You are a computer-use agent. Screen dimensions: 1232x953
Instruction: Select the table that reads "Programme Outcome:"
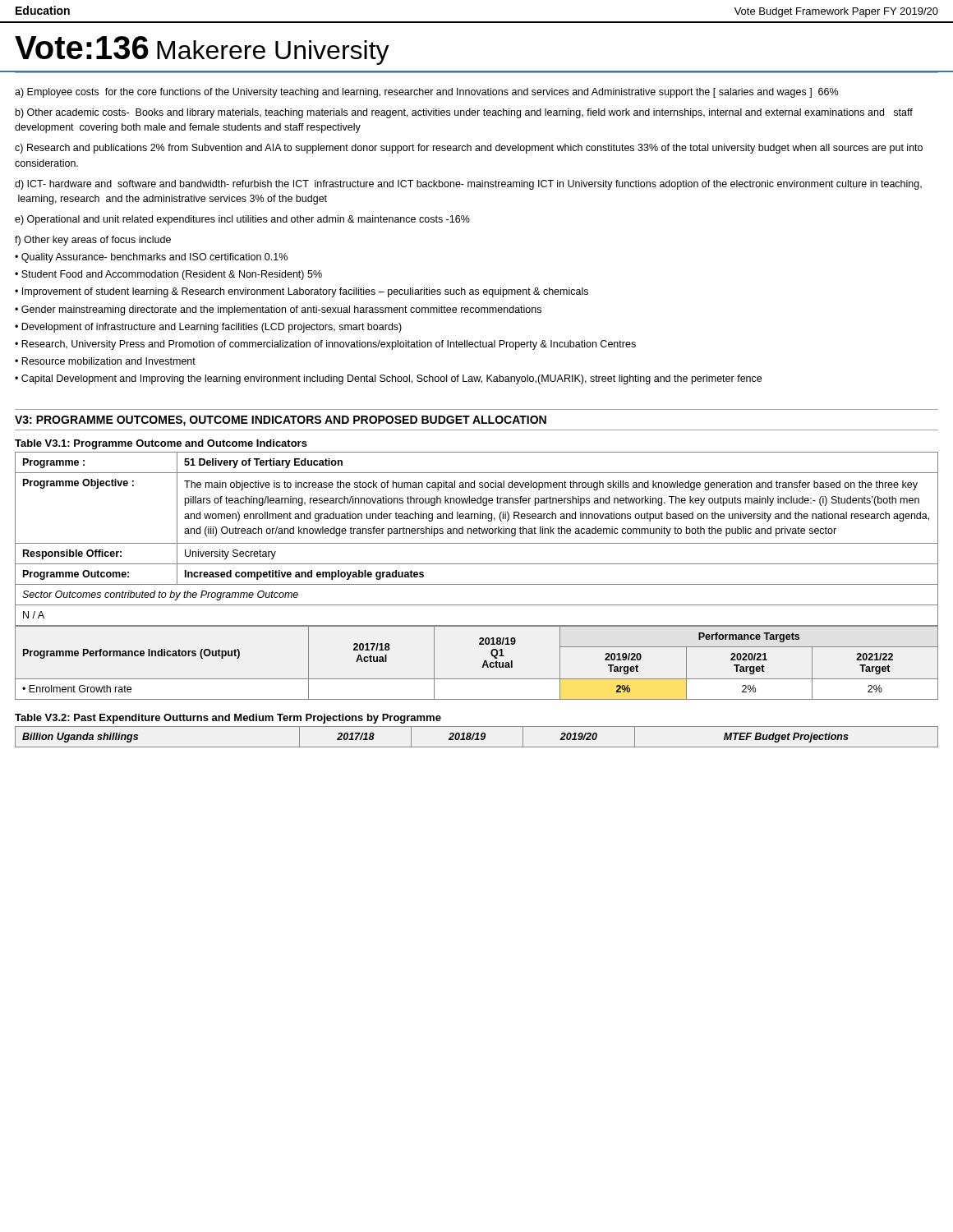click(x=476, y=539)
